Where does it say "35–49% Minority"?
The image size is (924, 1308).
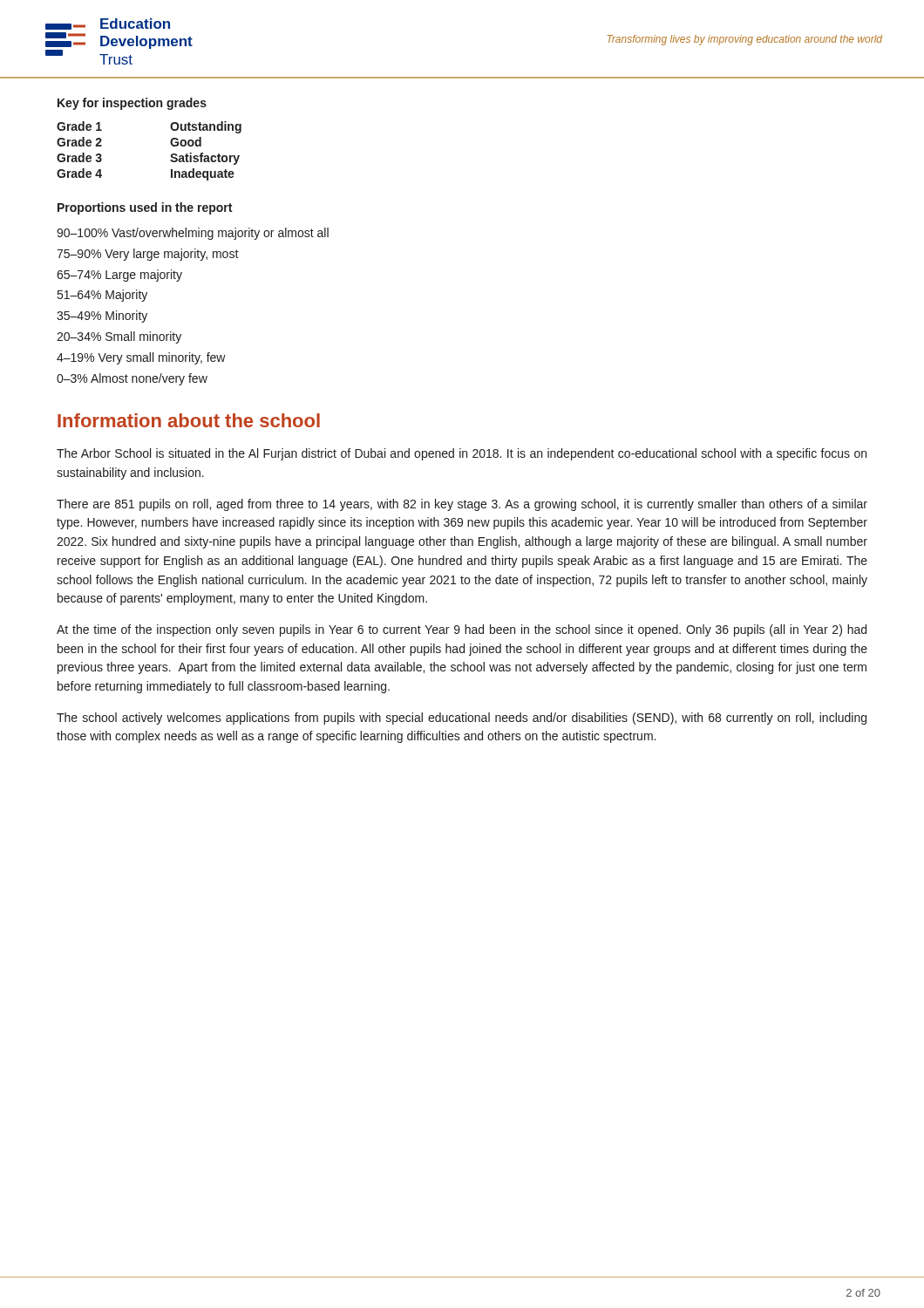tap(102, 316)
